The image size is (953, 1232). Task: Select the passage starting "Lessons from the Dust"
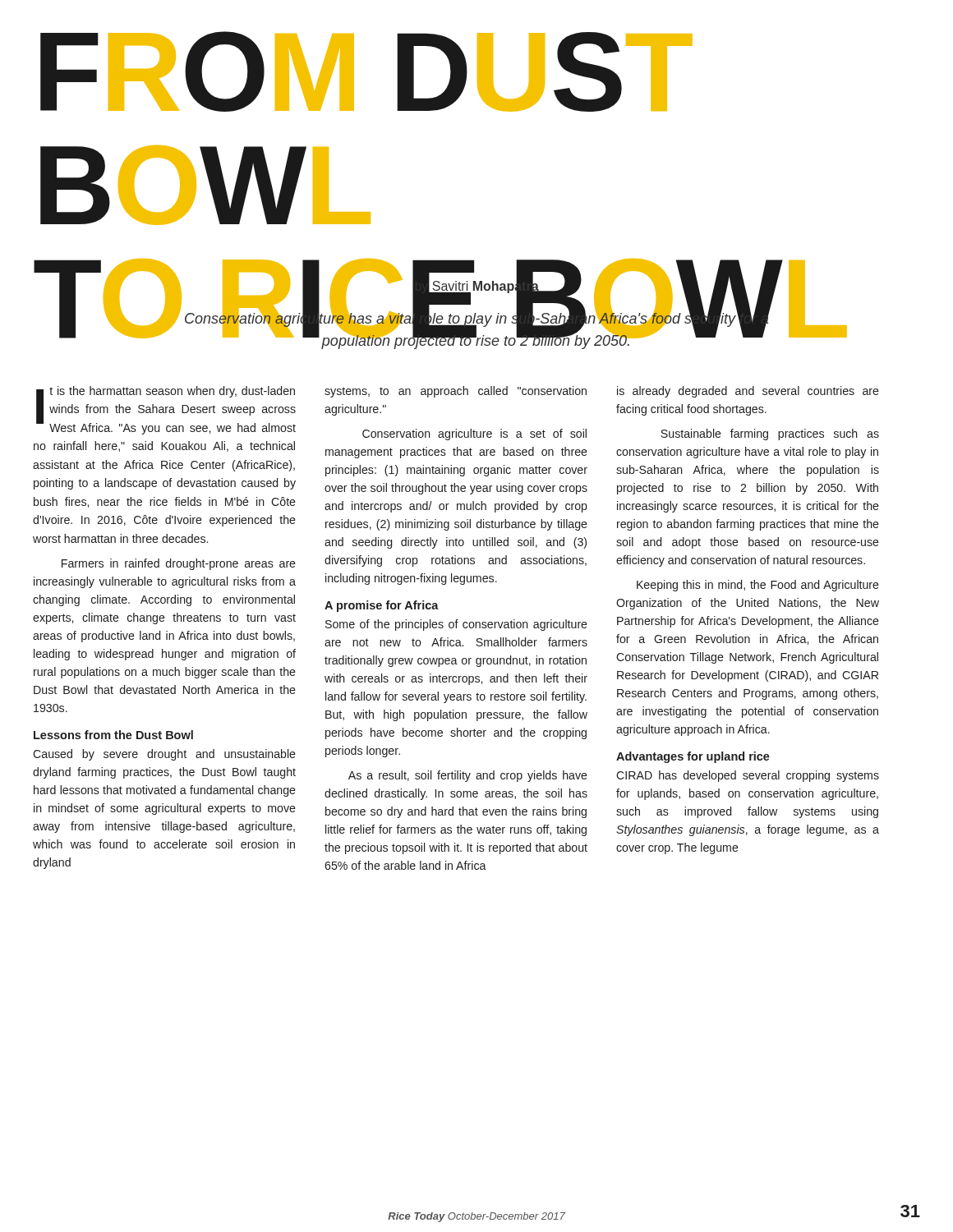click(x=113, y=735)
